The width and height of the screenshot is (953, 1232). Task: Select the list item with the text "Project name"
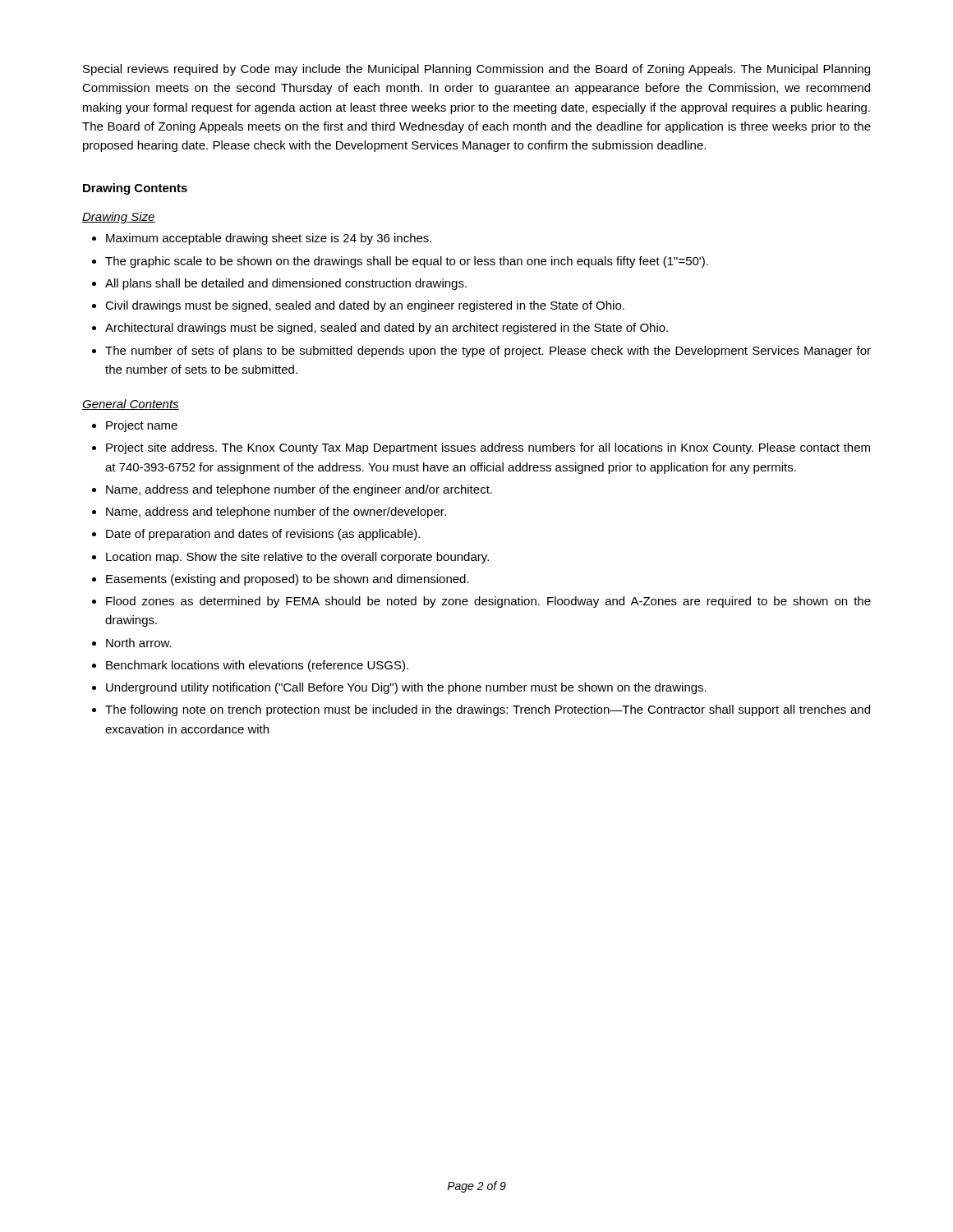click(141, 425)
